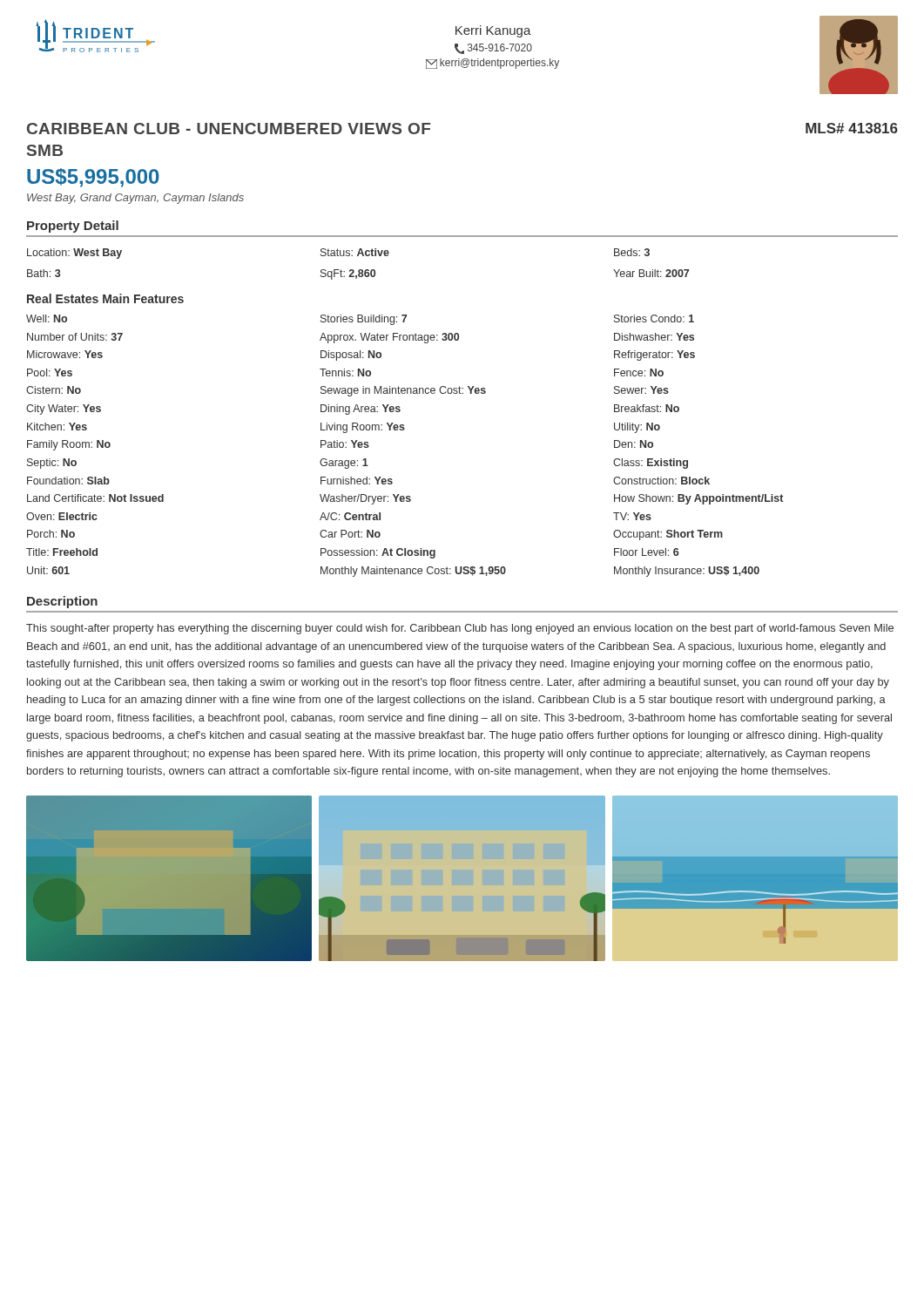Click on the text block that reads "This sought-after property has everything"
Image resolution: width=924 pixels, height=1307 pixels.
click(x=460, y=699)
